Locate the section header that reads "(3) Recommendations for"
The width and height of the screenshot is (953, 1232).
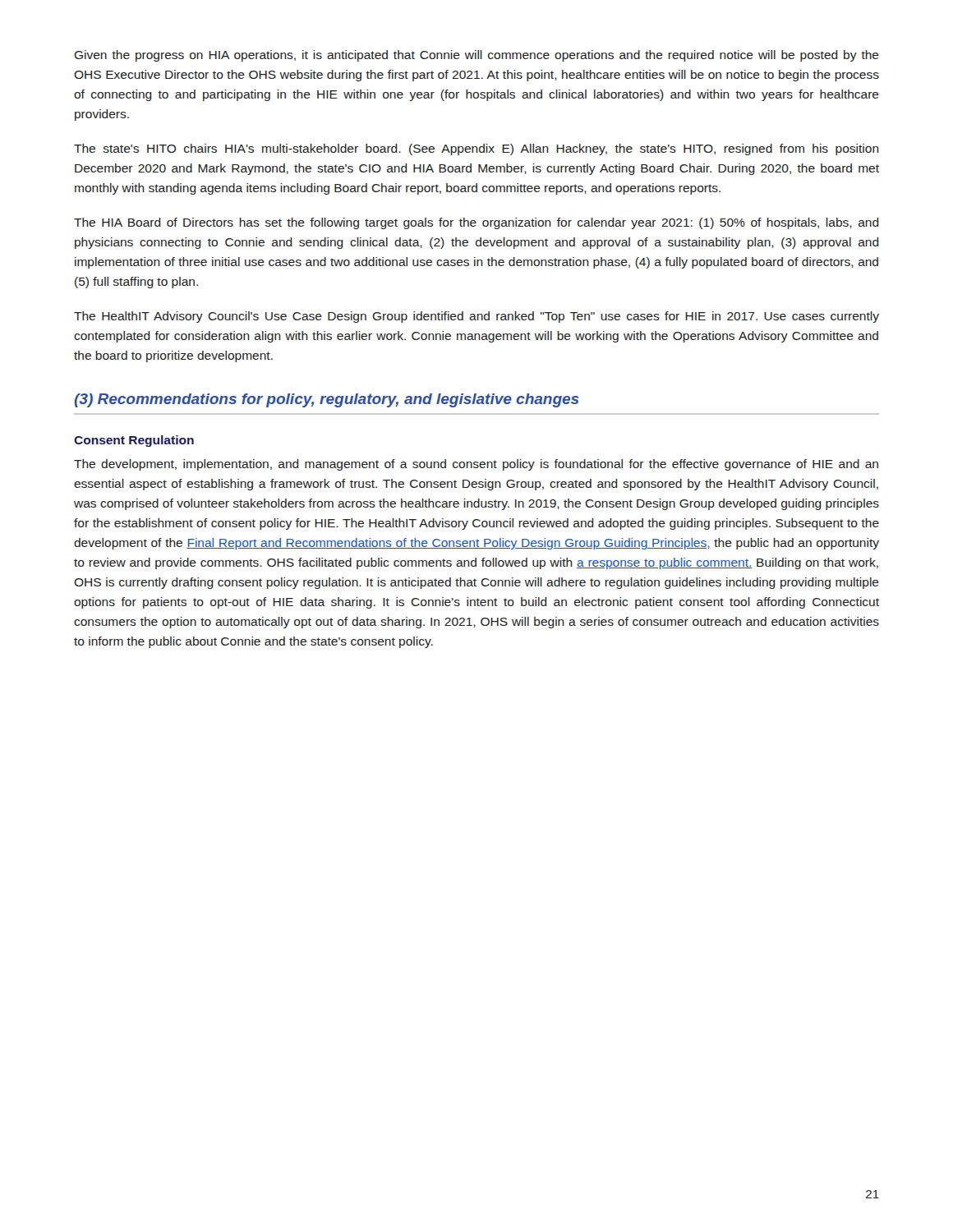tap(327, 399)
